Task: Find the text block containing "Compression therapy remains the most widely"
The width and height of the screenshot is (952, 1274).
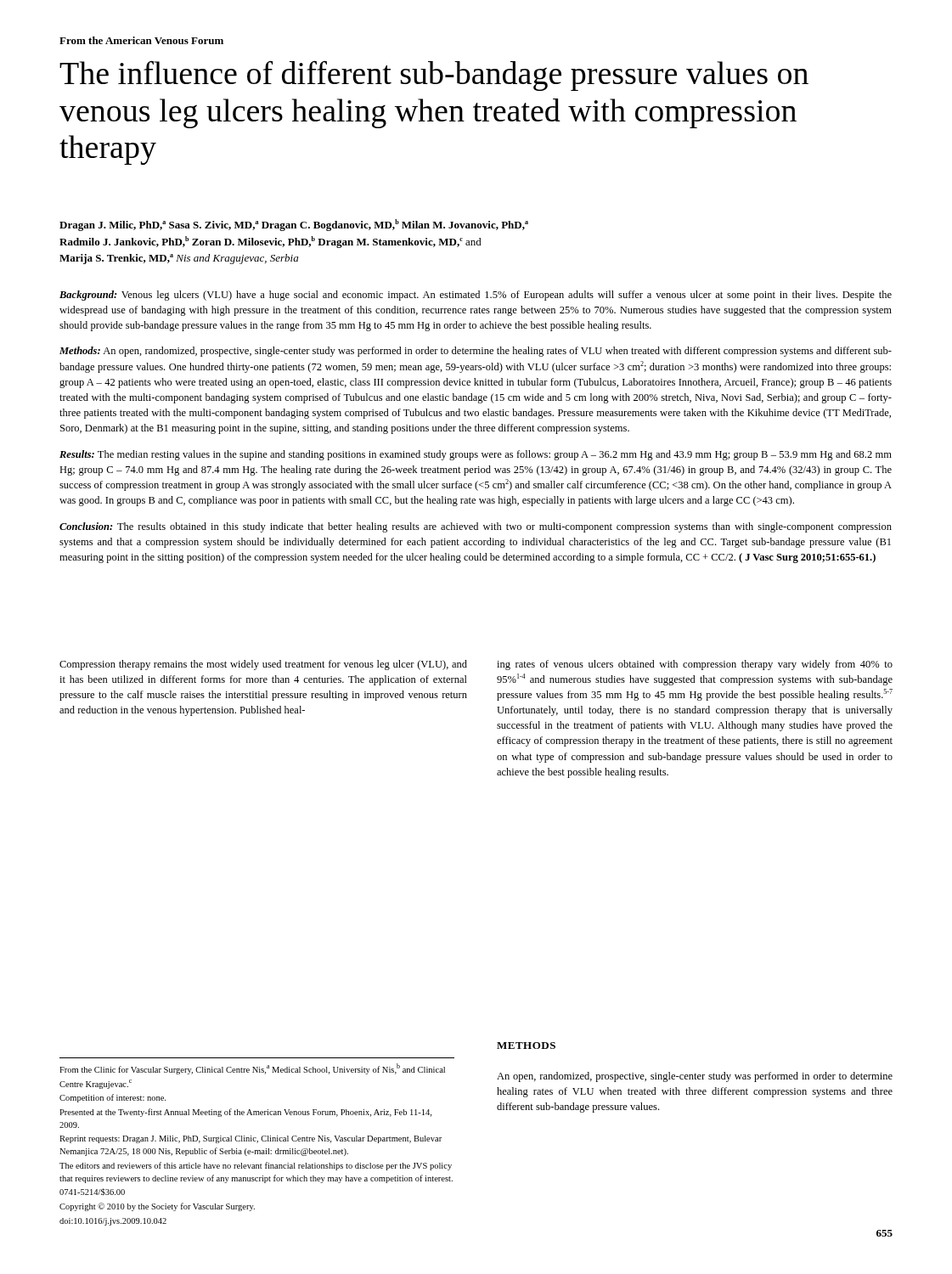Action: pos(263,687)
